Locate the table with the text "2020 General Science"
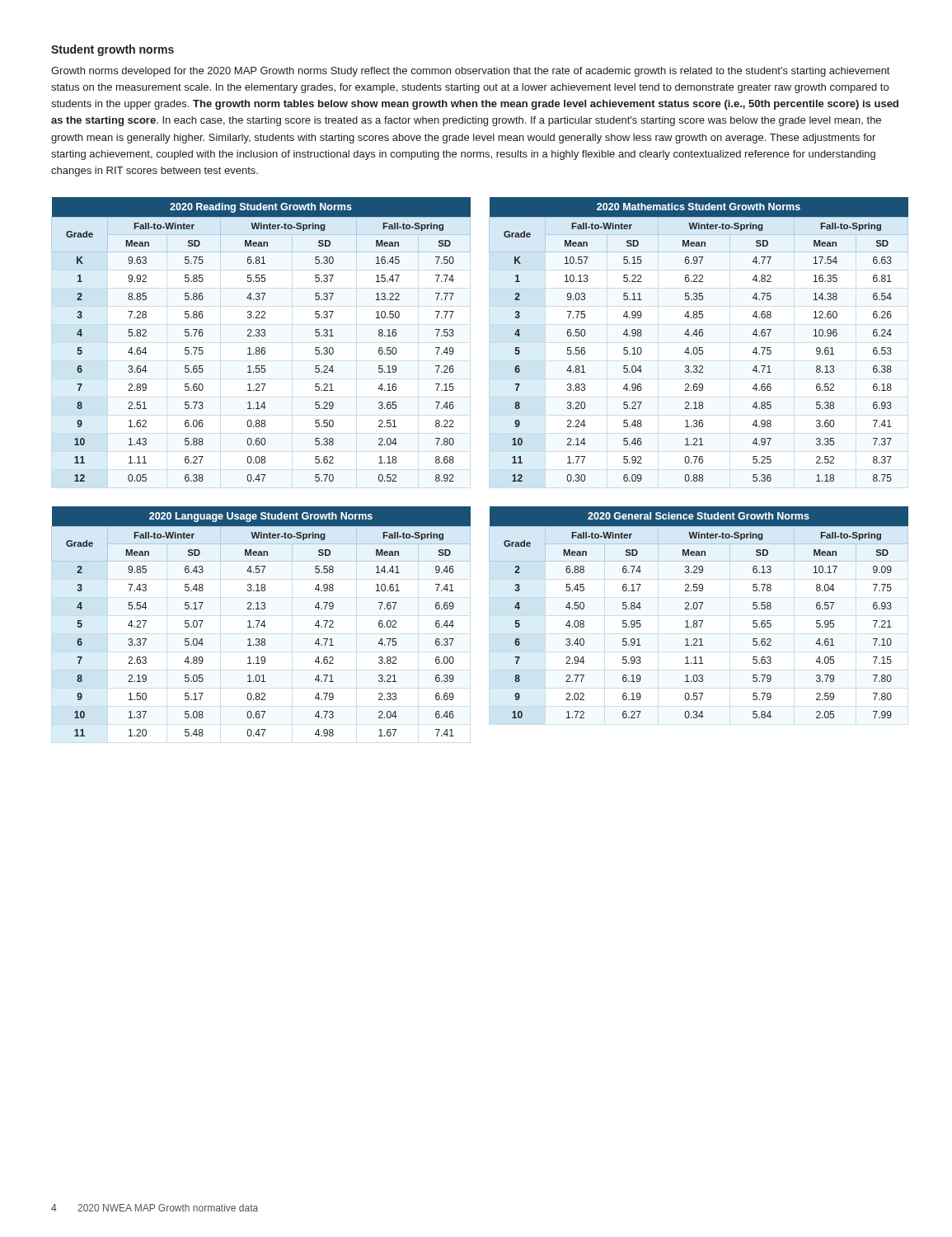Image resolution: width=952 pixels, height=1237 pixels. (x=699, y=625)
